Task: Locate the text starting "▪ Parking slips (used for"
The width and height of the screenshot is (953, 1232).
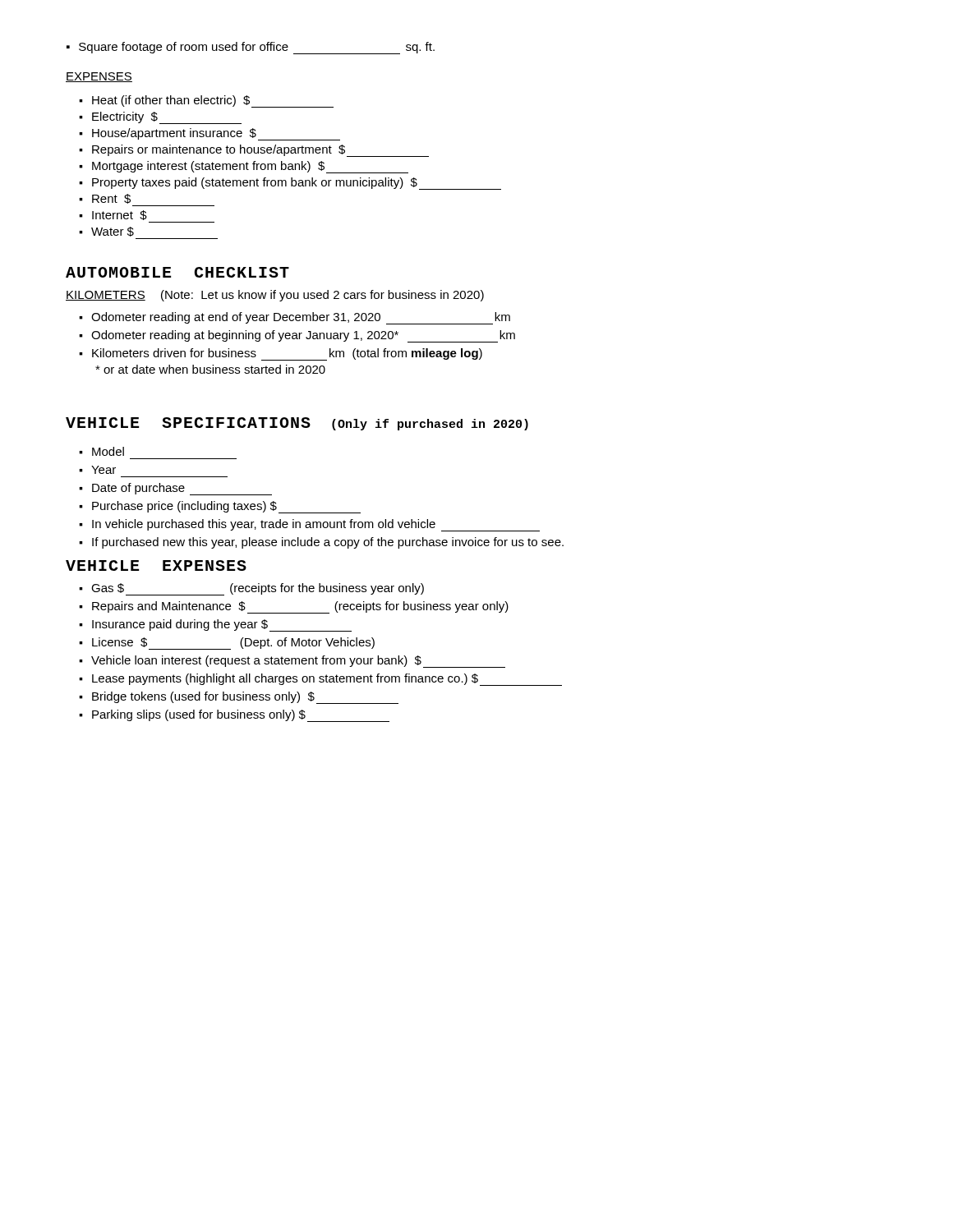Action: (235, 715)
